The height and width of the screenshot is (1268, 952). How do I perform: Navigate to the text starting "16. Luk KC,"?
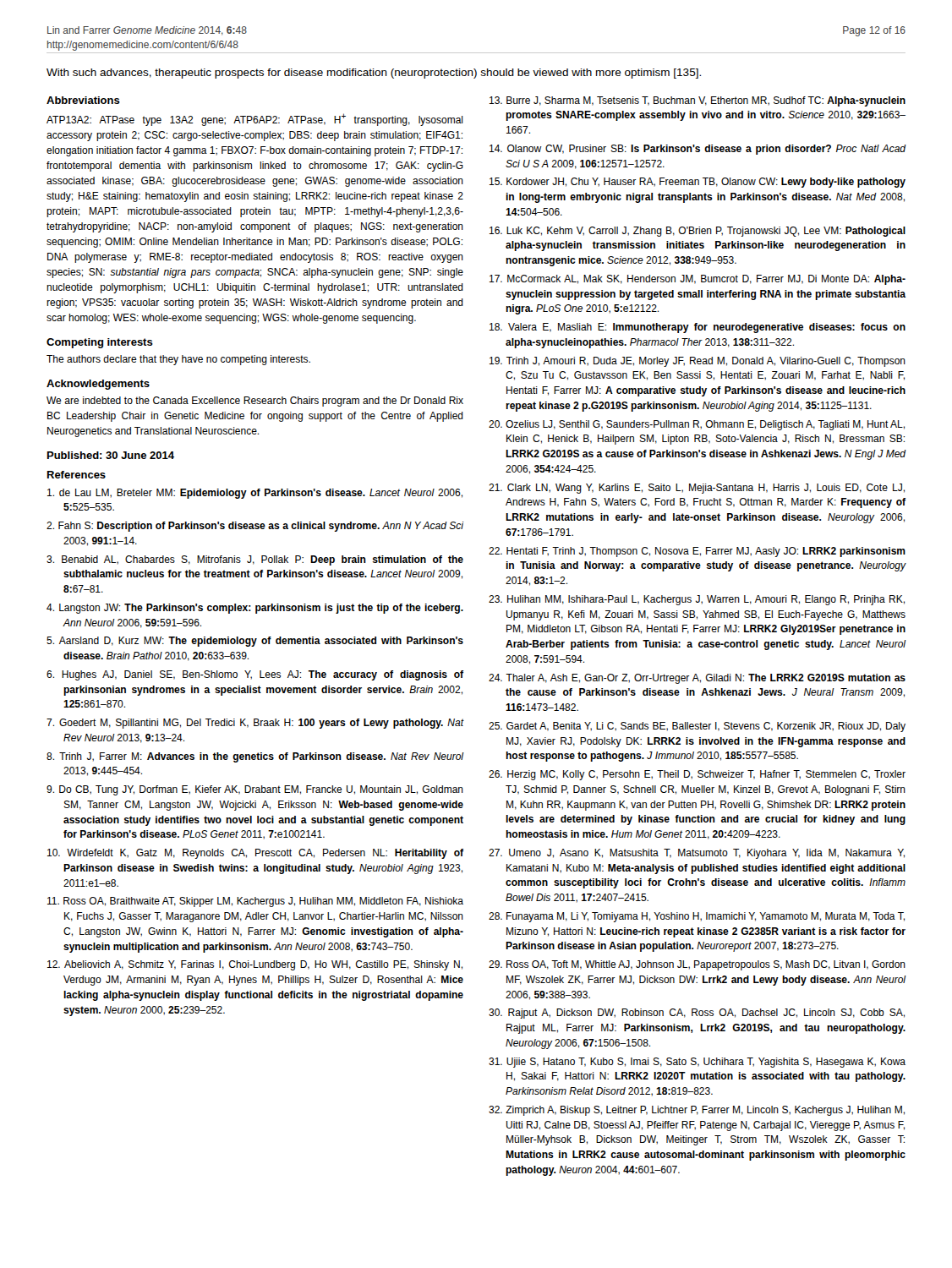tap(697, 245)
